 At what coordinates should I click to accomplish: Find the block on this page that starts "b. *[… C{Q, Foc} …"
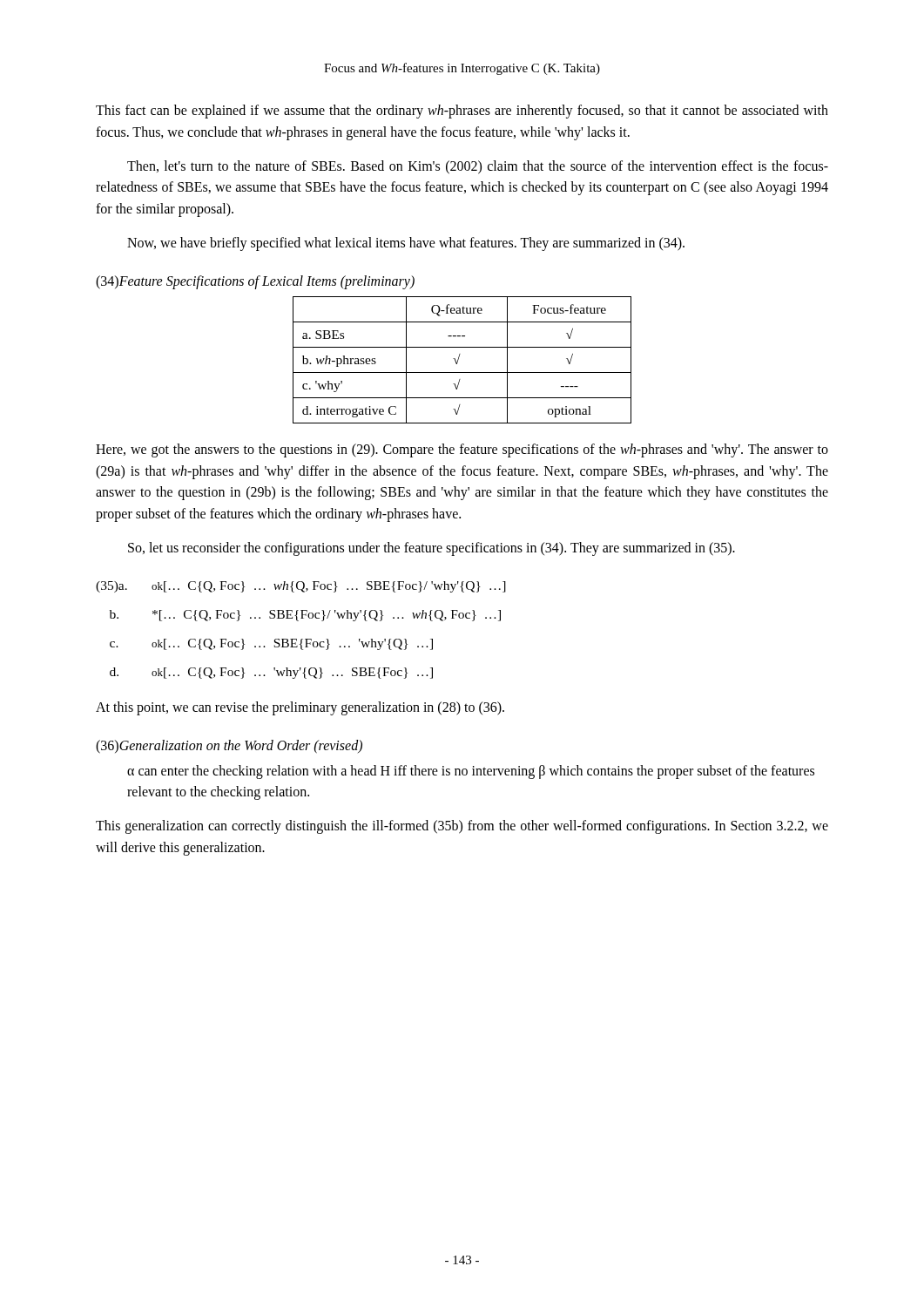tap(299, 614)
